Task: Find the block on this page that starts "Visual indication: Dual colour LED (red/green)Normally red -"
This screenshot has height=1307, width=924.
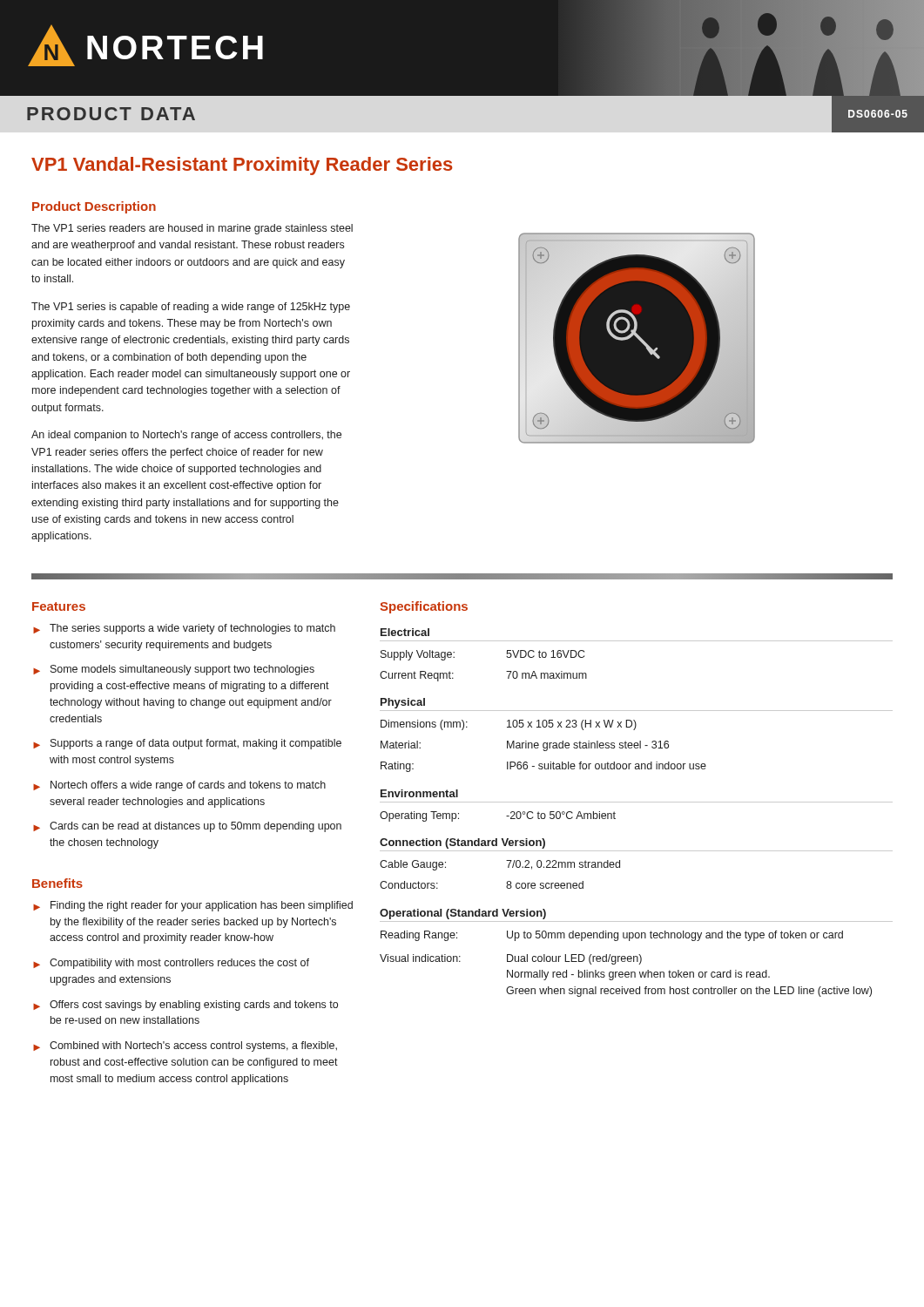Action: point(636,975)
